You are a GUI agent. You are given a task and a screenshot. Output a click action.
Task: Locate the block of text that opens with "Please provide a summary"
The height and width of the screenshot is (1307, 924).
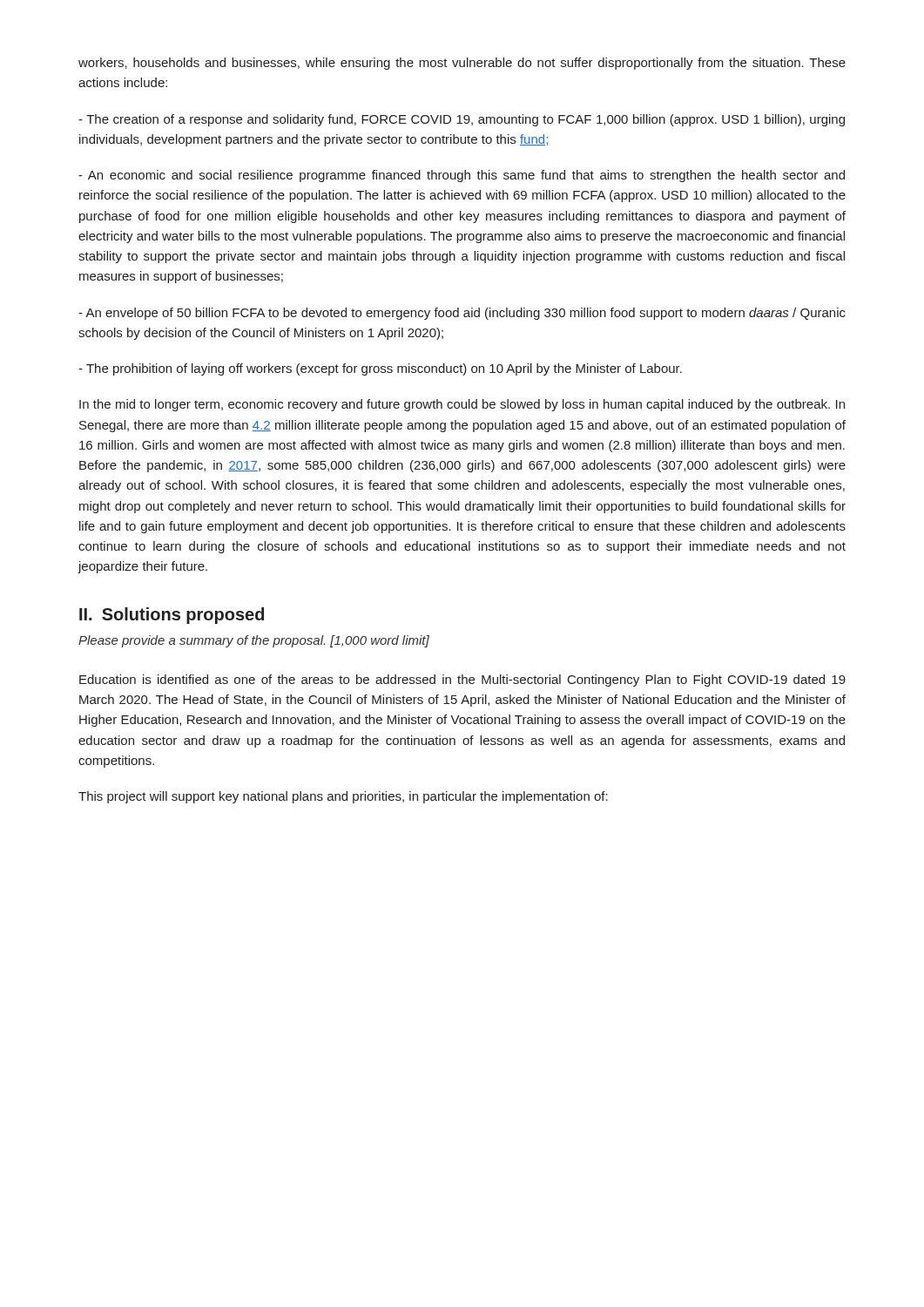tap(254, 641)
